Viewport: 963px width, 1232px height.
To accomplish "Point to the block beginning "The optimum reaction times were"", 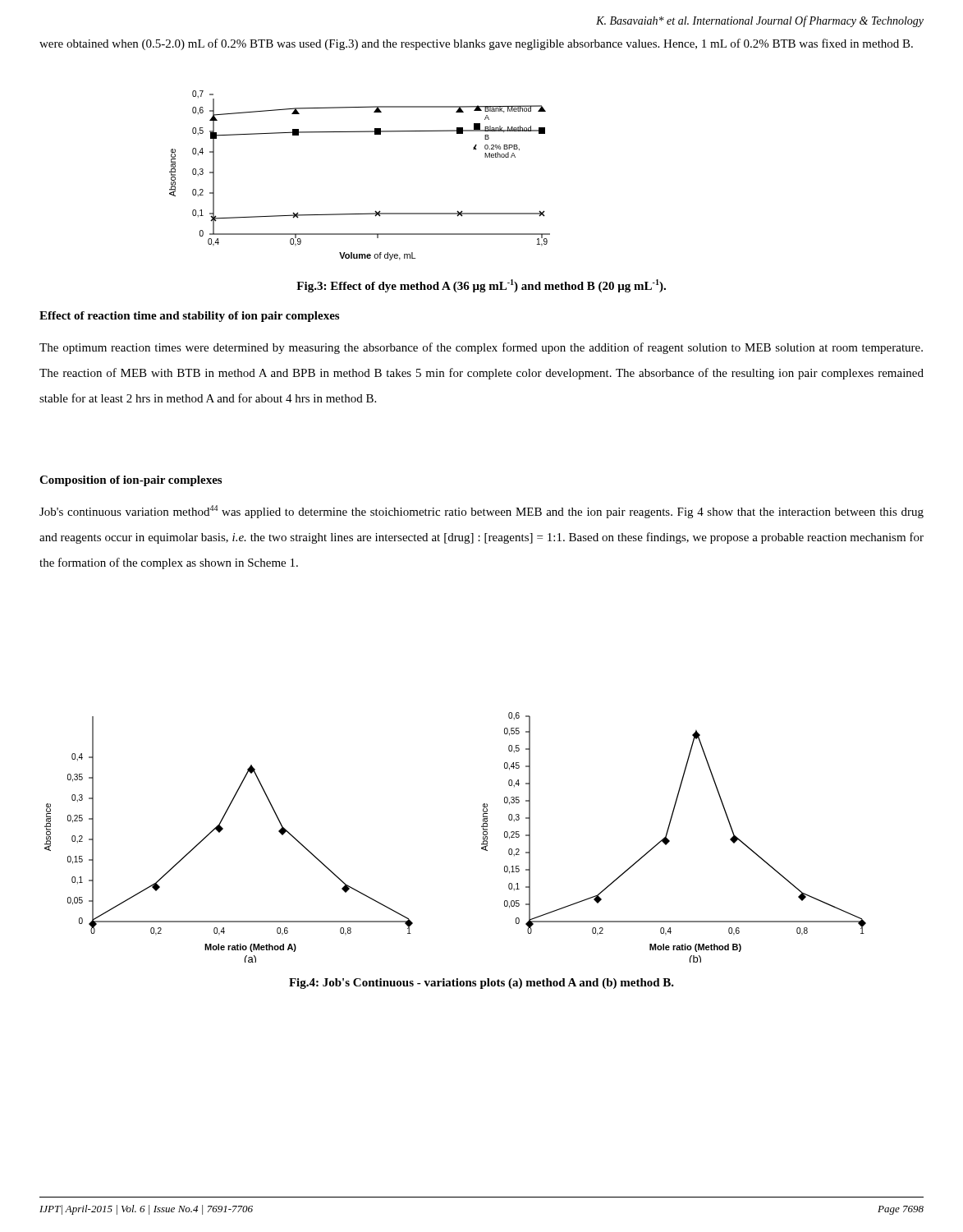I will click(482, 373).
